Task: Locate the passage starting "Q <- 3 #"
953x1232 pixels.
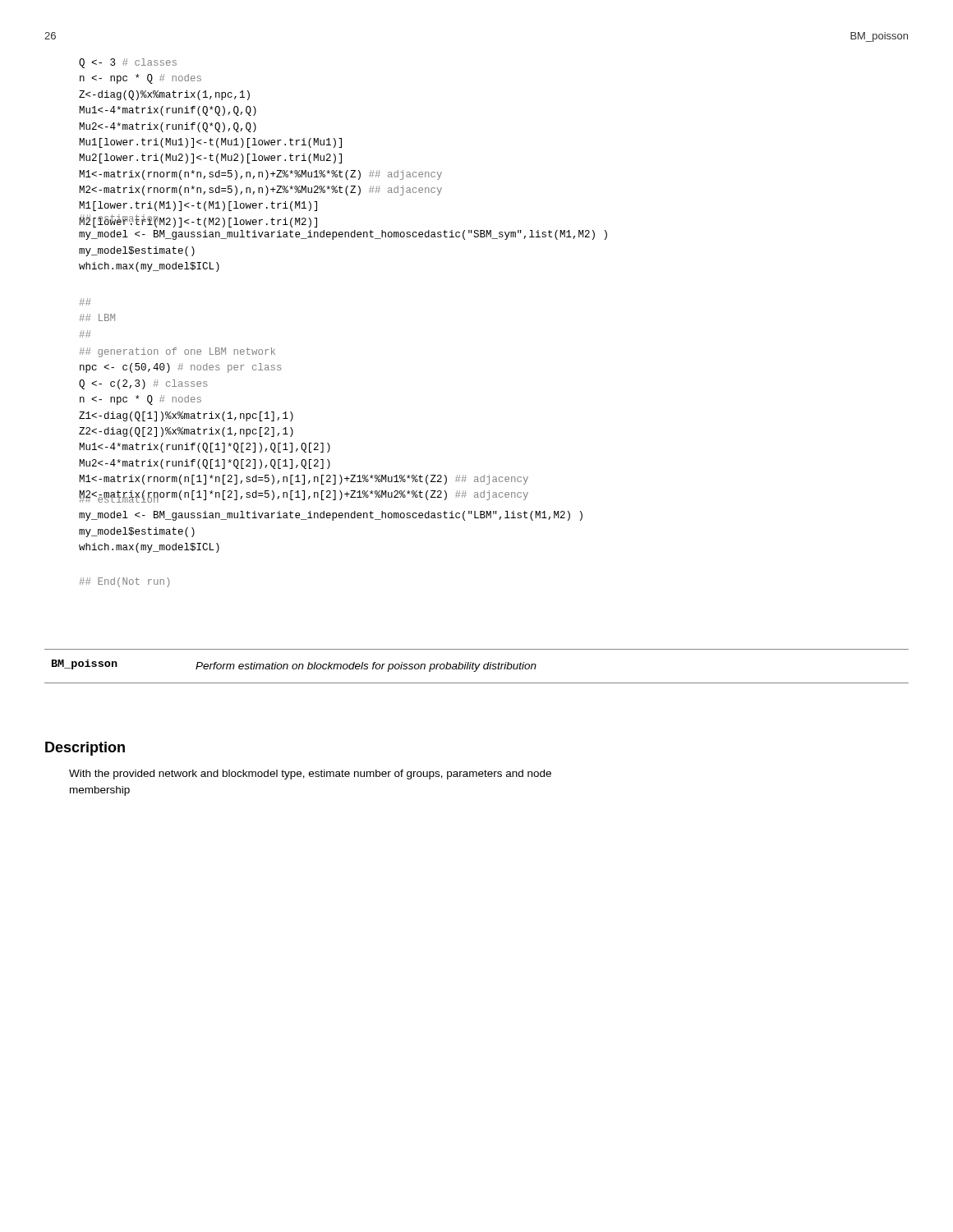Action: pyautogui.click(x=261, y=143)
